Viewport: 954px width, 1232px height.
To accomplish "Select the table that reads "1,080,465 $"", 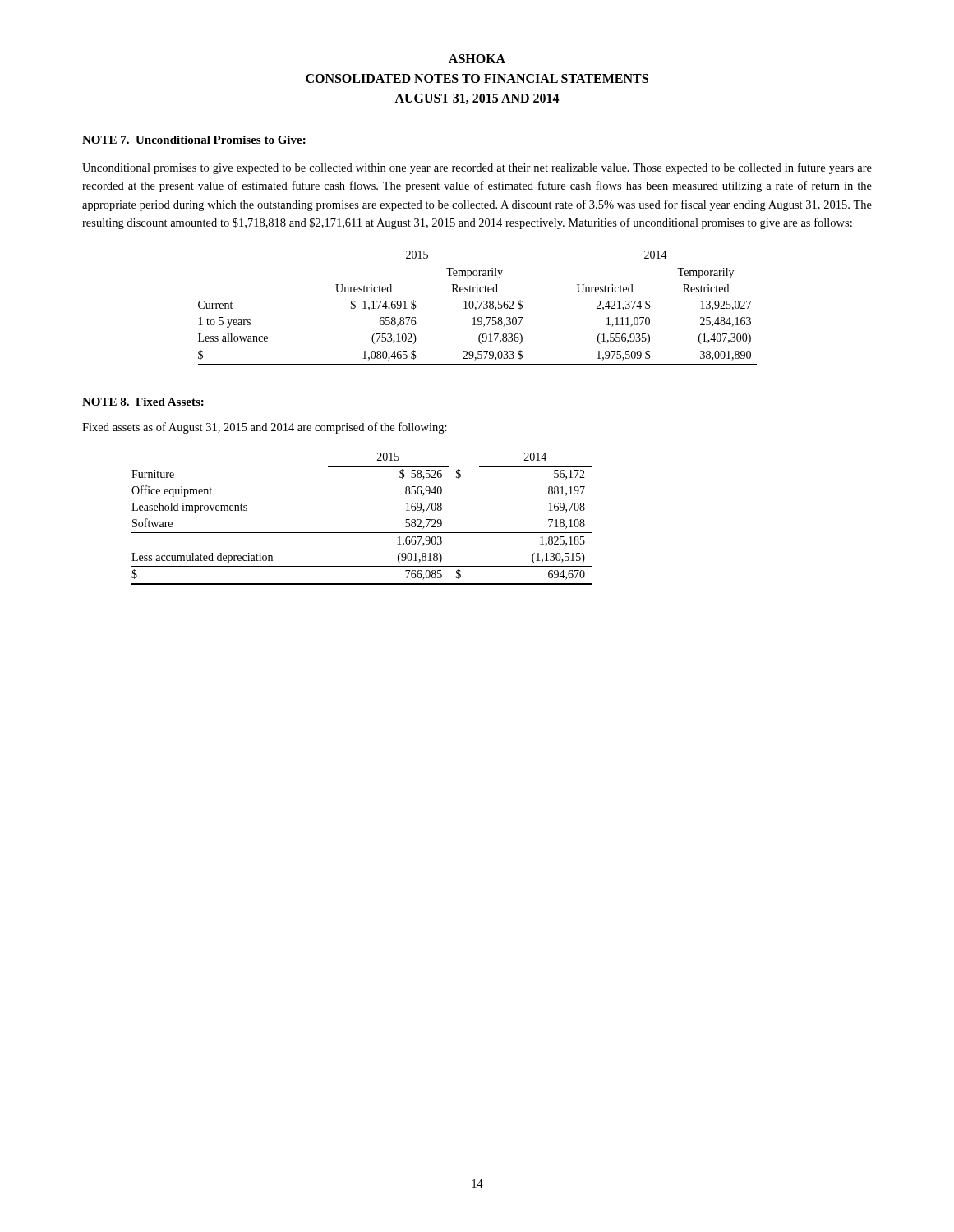I will click(477, 306).
